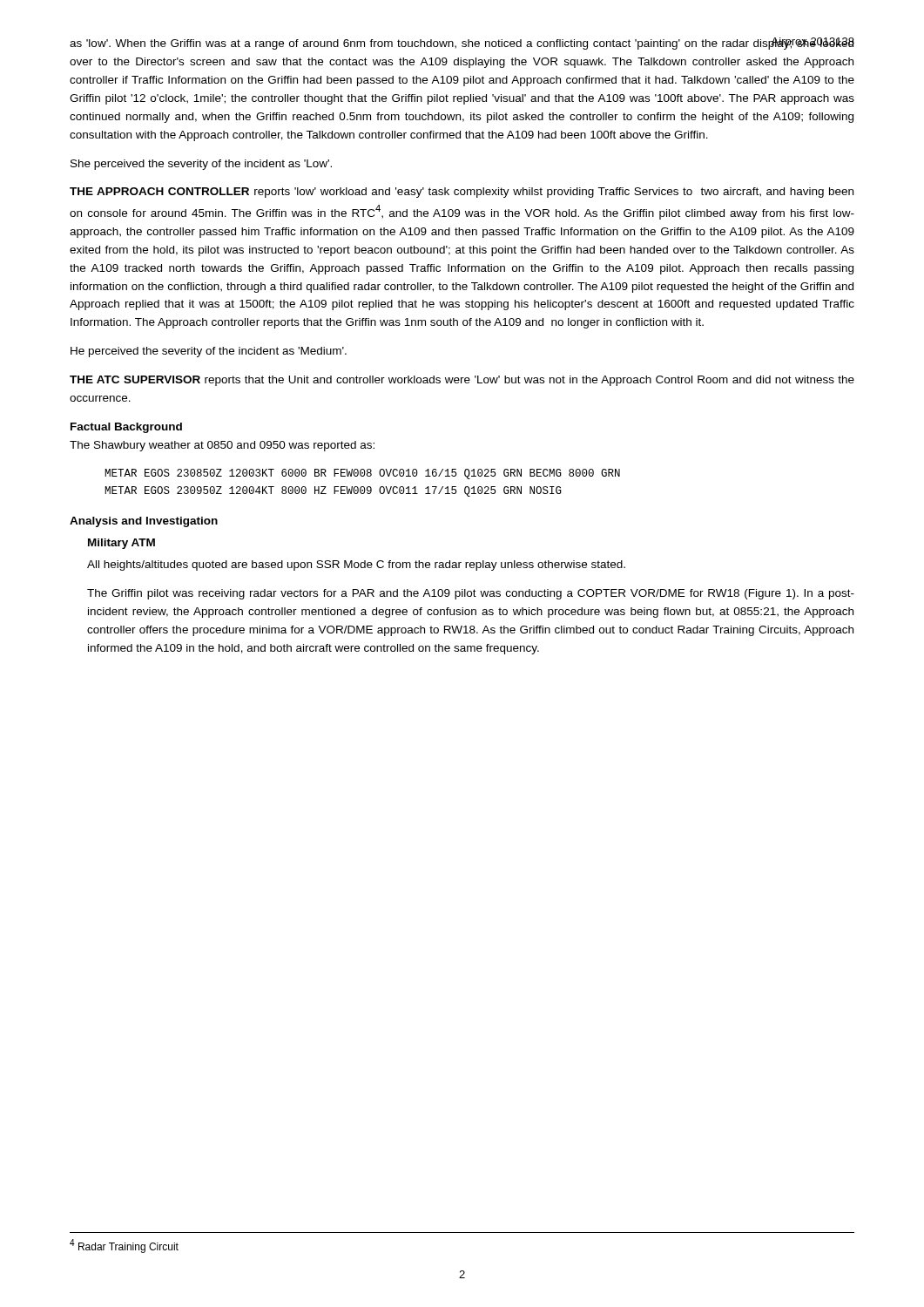Click on the text block that reads "He perceived the"

click(x=209, y=351)
